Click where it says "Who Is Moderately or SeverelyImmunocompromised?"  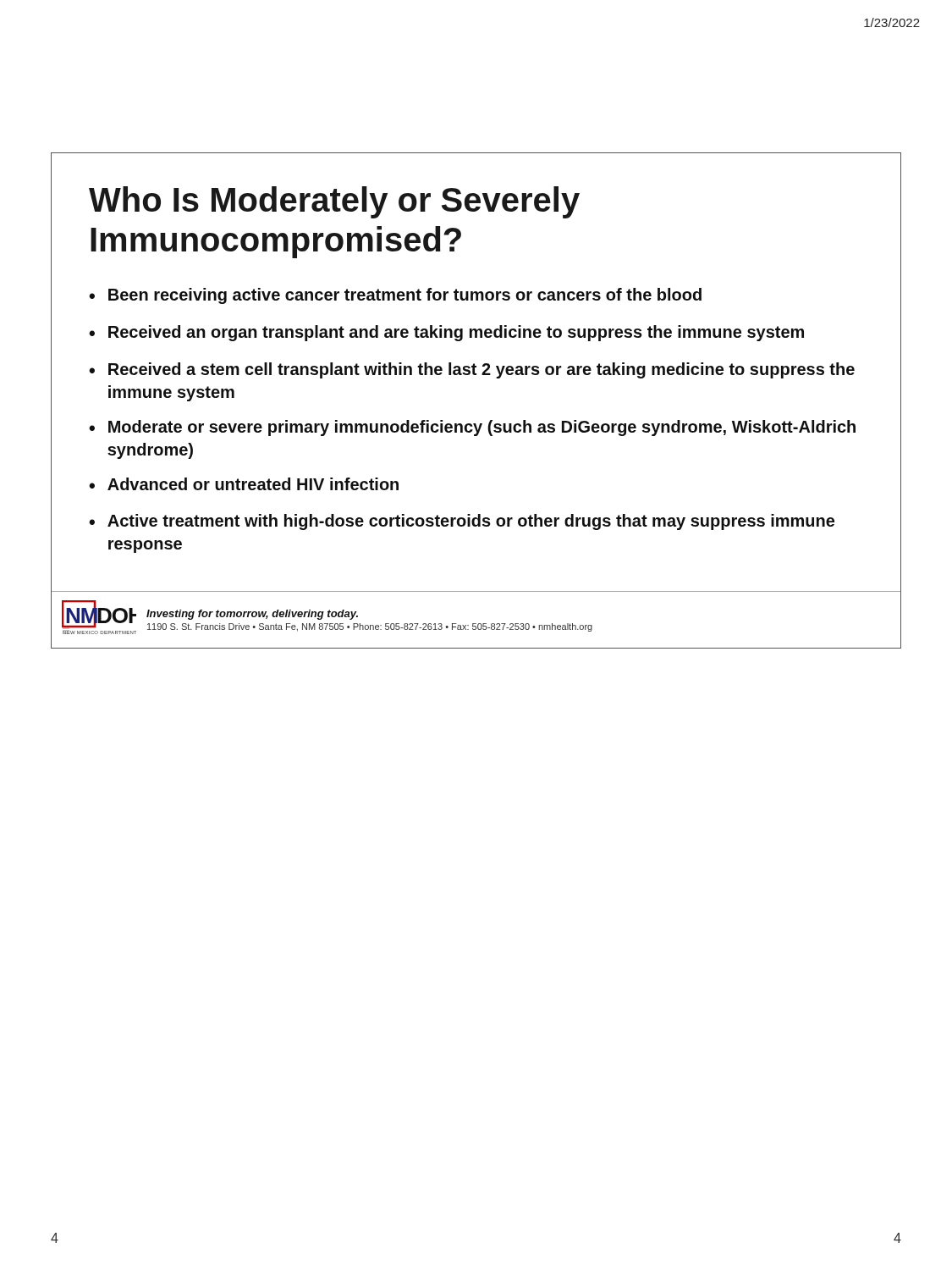click(x=334, y=220)
